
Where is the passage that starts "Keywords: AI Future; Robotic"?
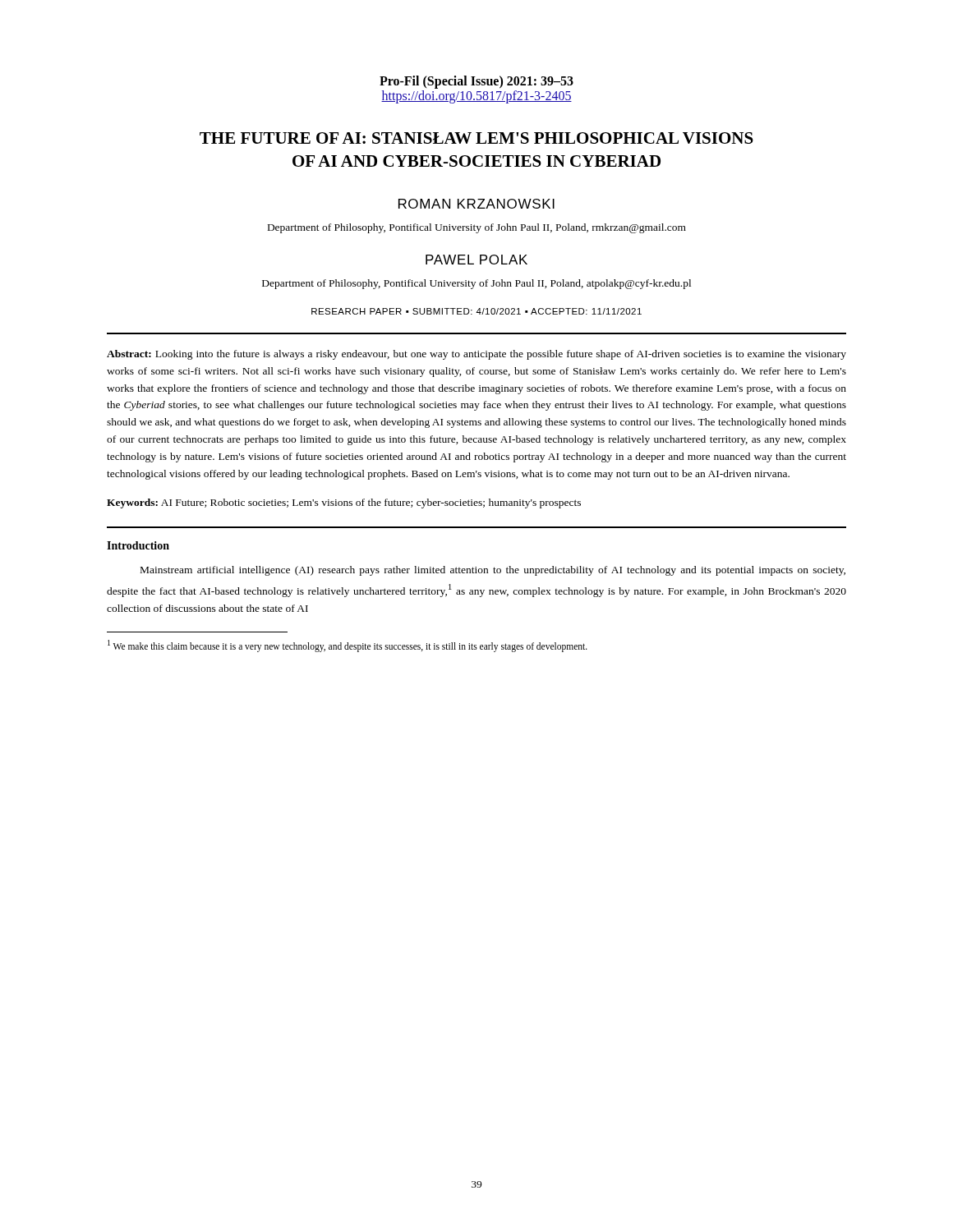coord(344,502)
